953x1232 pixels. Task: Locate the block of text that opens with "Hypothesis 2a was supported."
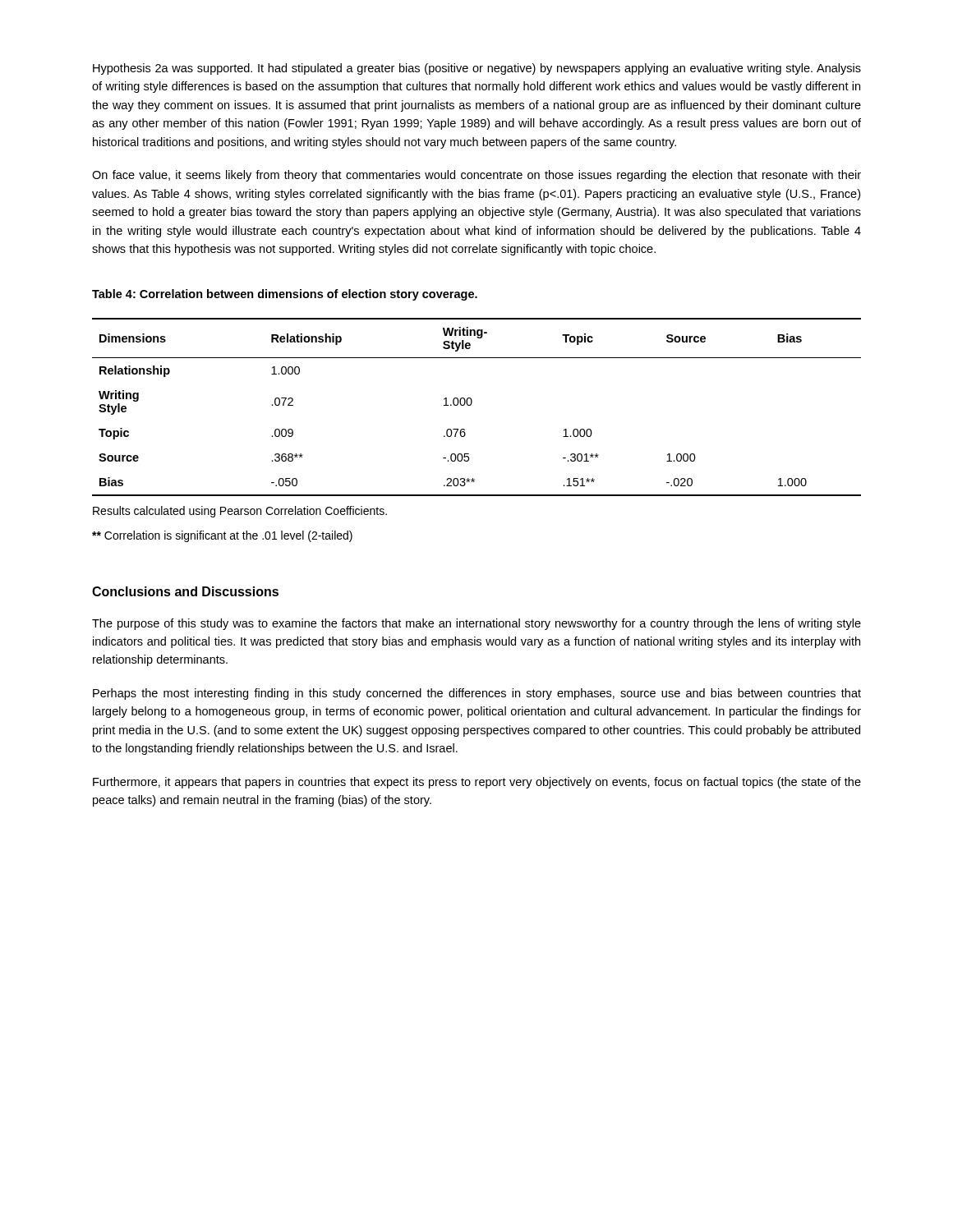coord(476,105)
